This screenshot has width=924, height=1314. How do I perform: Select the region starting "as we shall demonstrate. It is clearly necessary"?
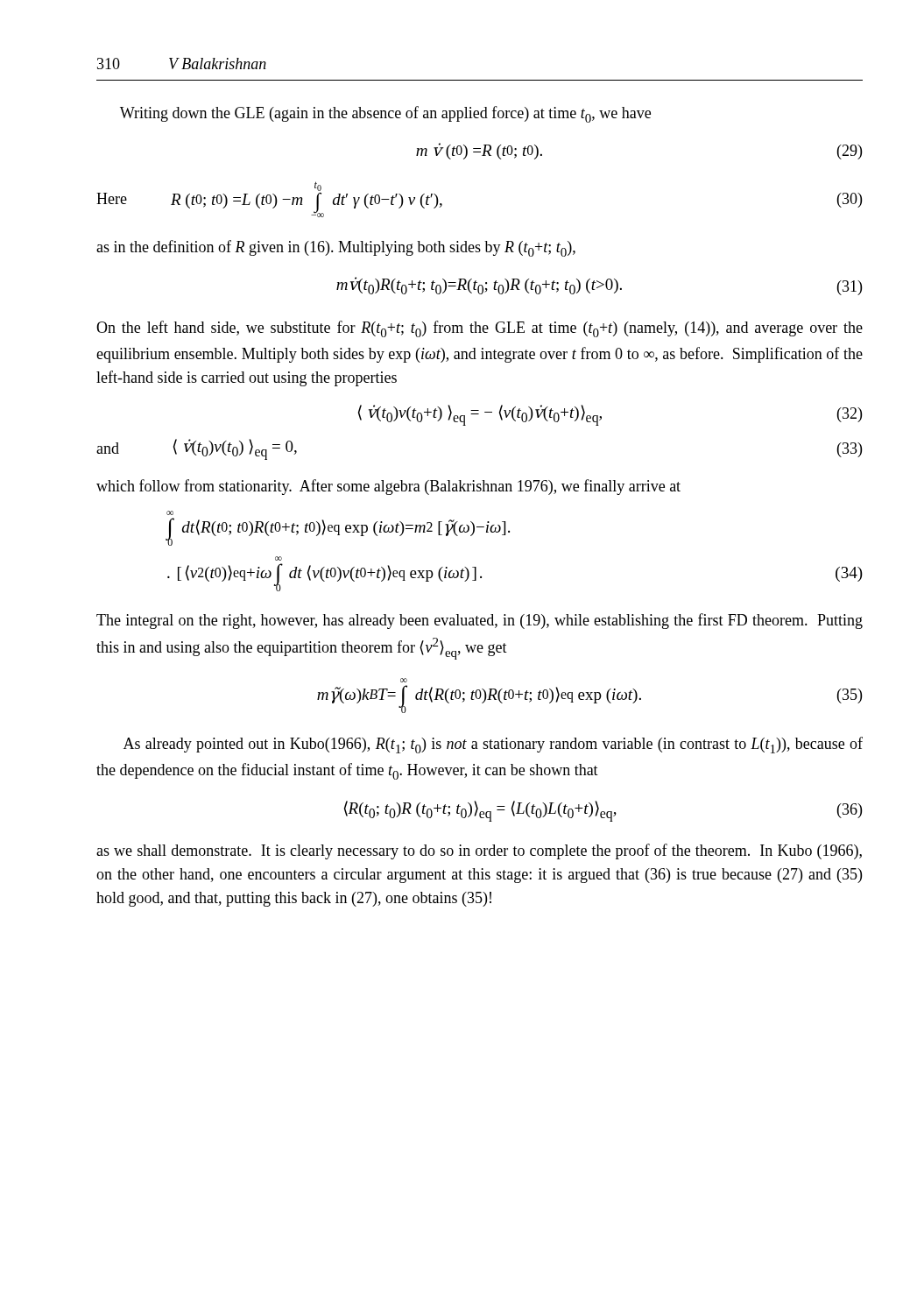coord(480,874)
